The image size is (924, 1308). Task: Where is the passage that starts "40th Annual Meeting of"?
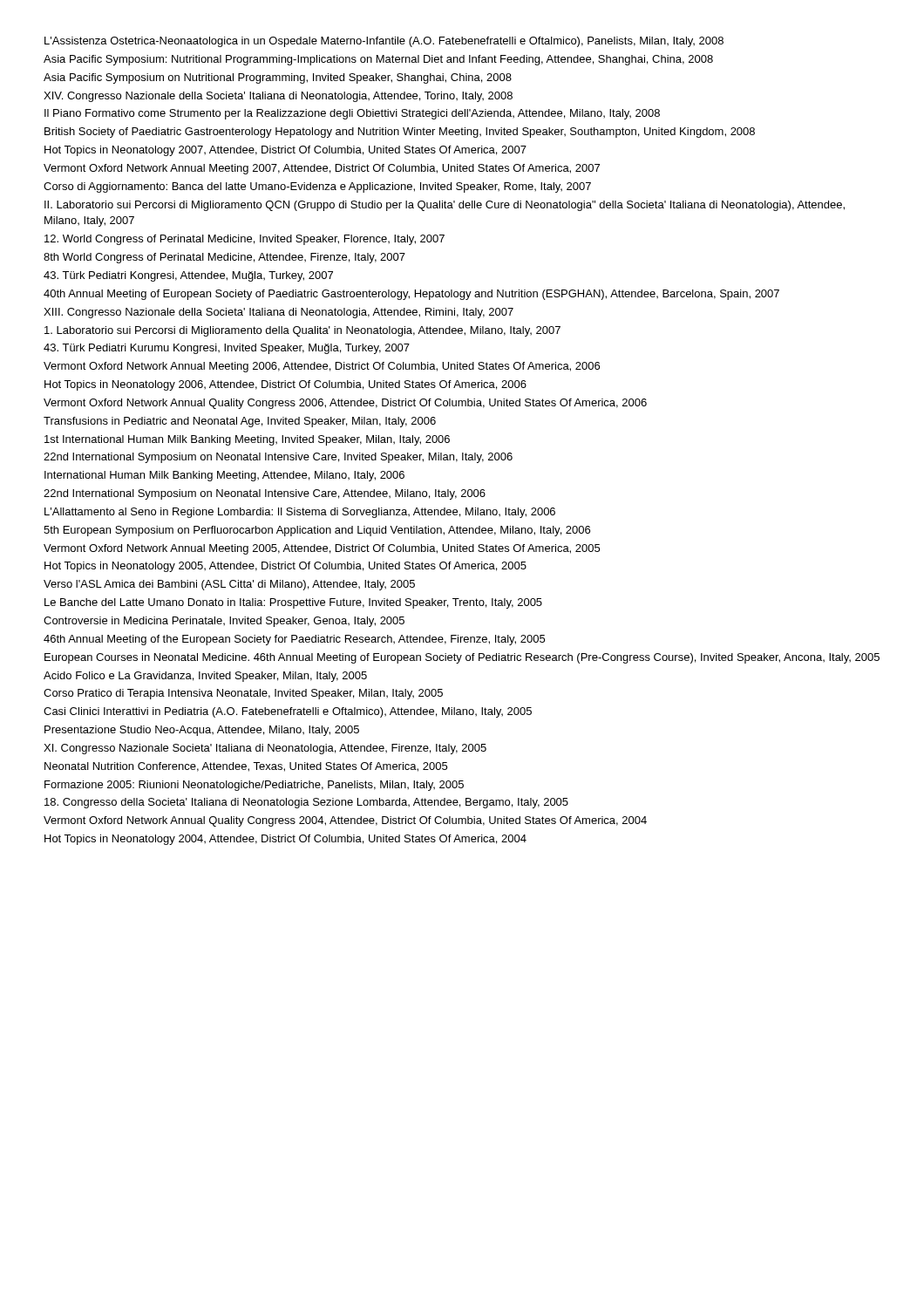(x=412, y=293)
